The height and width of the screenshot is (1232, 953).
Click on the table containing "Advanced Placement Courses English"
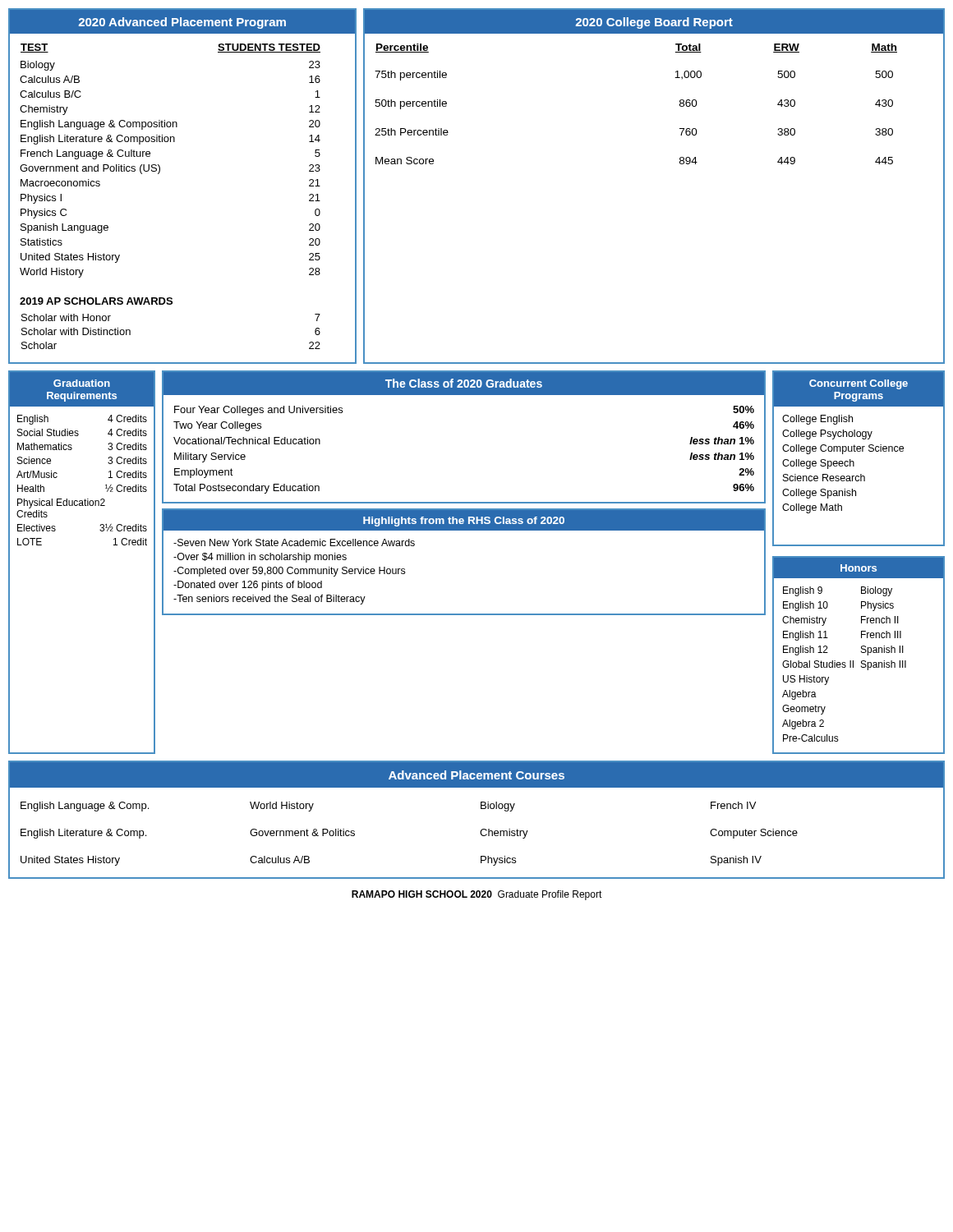click(x=476, y=820)
